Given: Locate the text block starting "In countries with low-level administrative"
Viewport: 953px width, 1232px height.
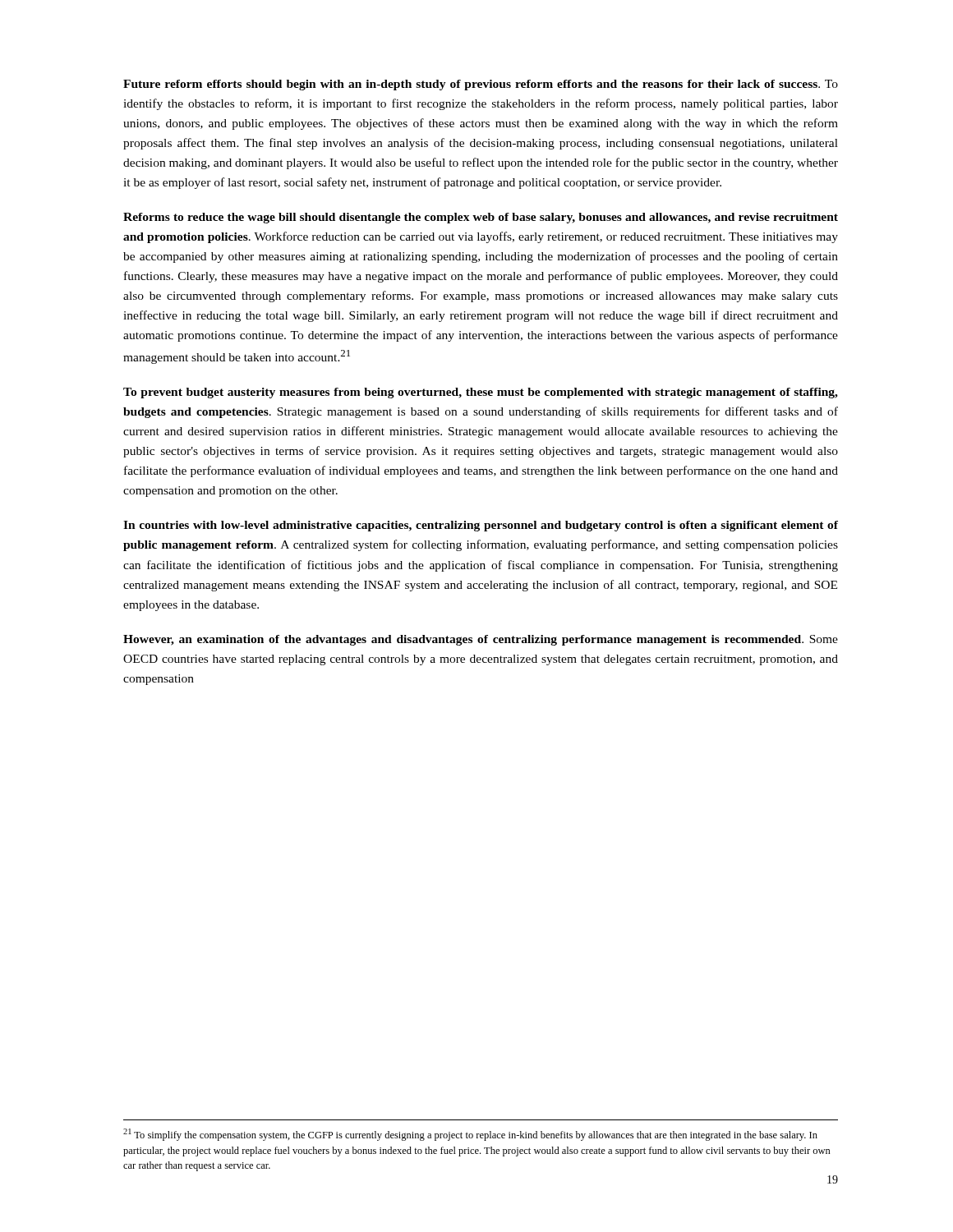Looking at the screenshot, I should (x=481, y=564).
